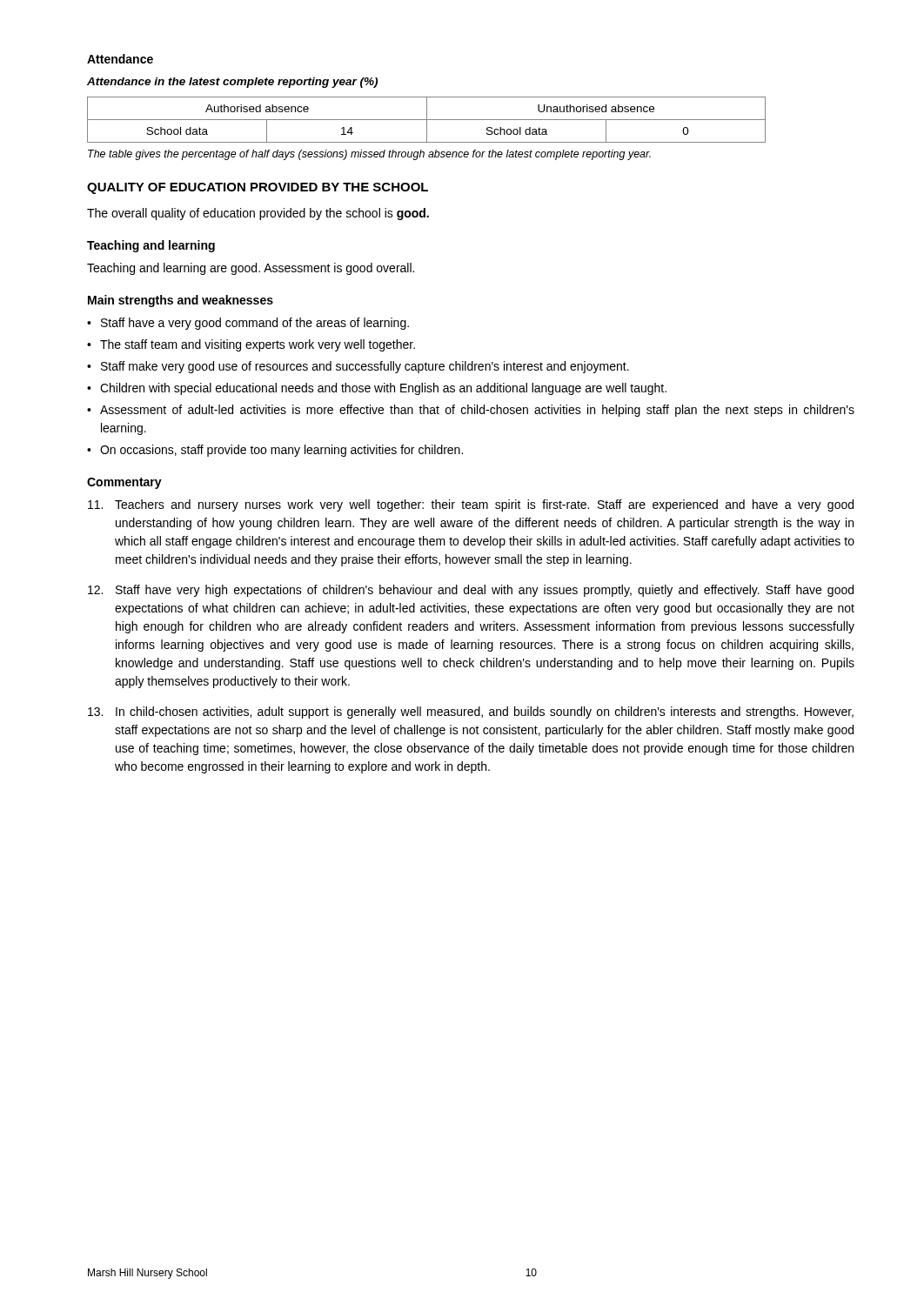Image resolution: width=924 pixels, height=1305 pixels.
Task: Point to the block beginning "Children with special educational needs and those"
Action: pos(384,388)
